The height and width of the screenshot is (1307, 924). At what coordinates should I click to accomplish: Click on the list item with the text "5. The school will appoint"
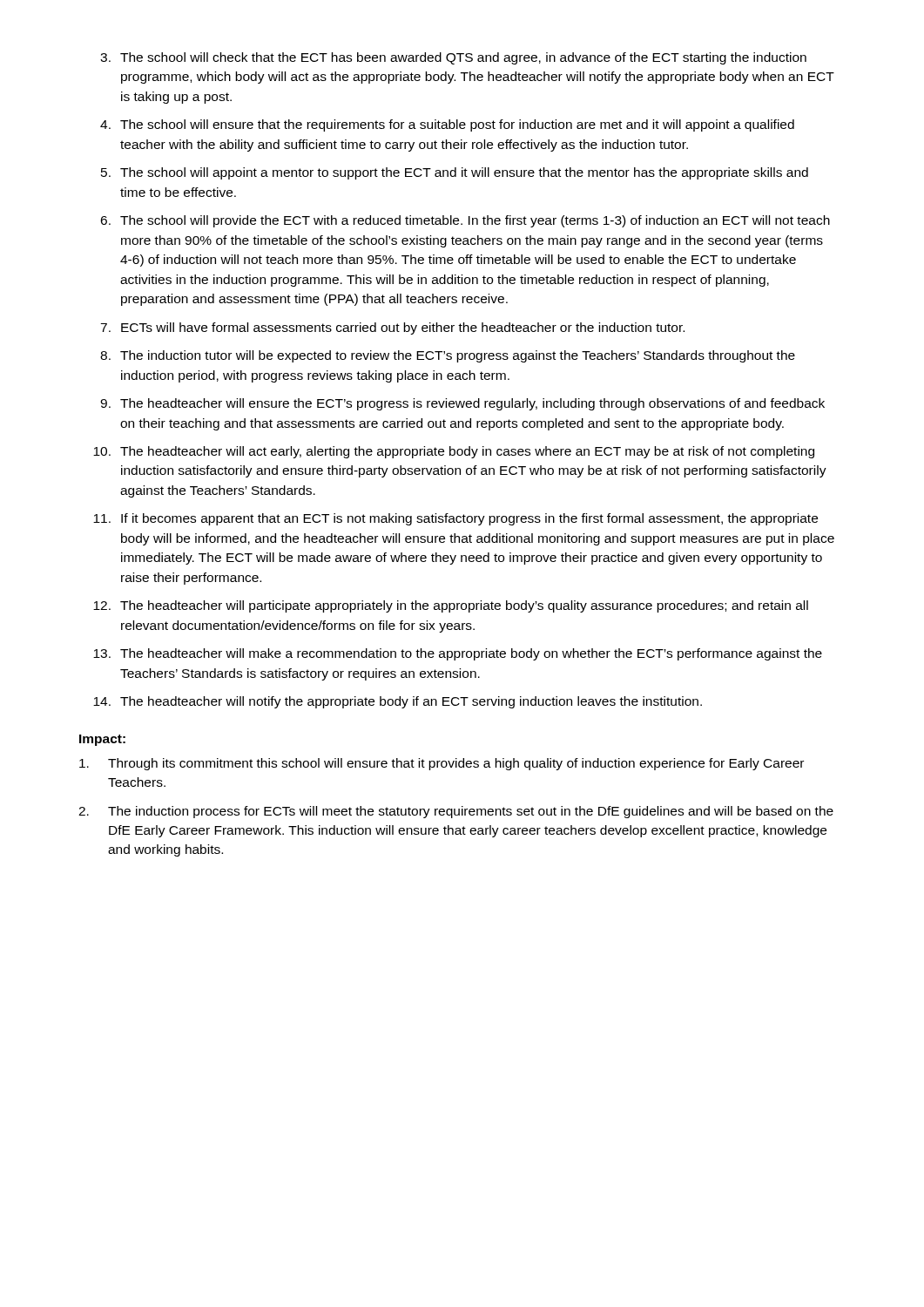click(x=458, y=183)
